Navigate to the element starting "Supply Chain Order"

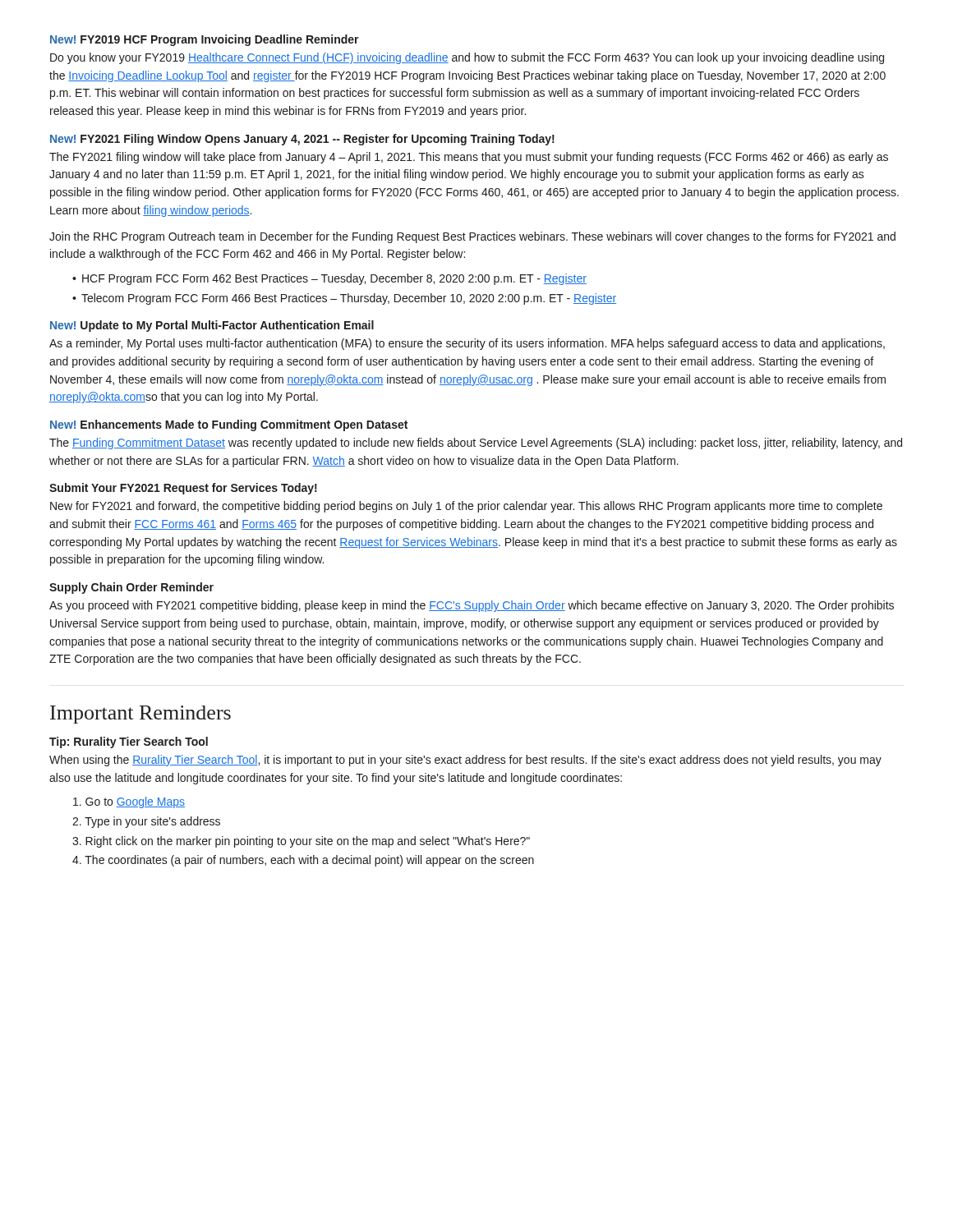click(x=131, y=587)
